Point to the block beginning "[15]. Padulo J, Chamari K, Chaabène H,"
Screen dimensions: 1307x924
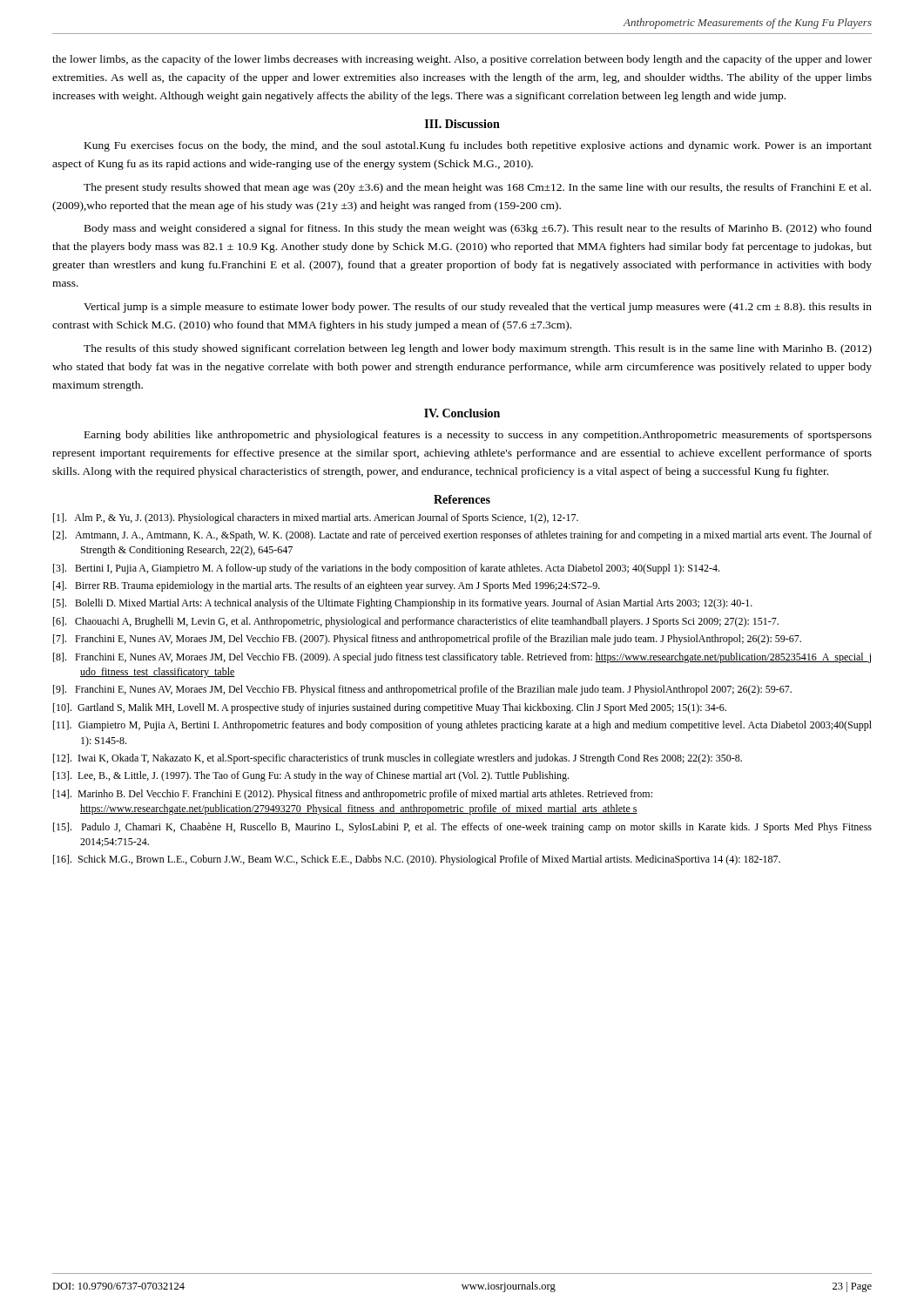coord(462,834)
